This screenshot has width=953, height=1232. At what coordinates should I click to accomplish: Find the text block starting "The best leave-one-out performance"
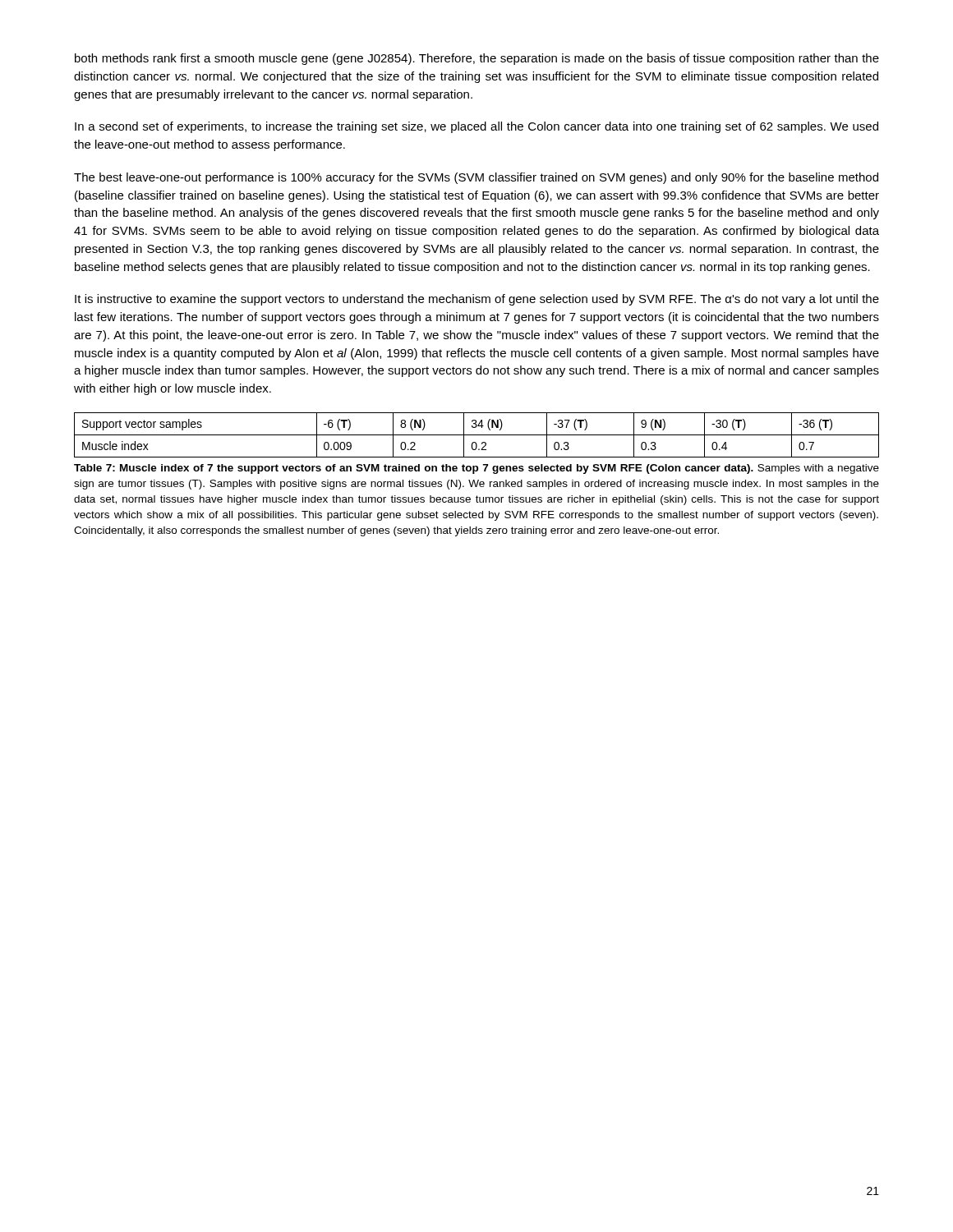click(476, 221)
